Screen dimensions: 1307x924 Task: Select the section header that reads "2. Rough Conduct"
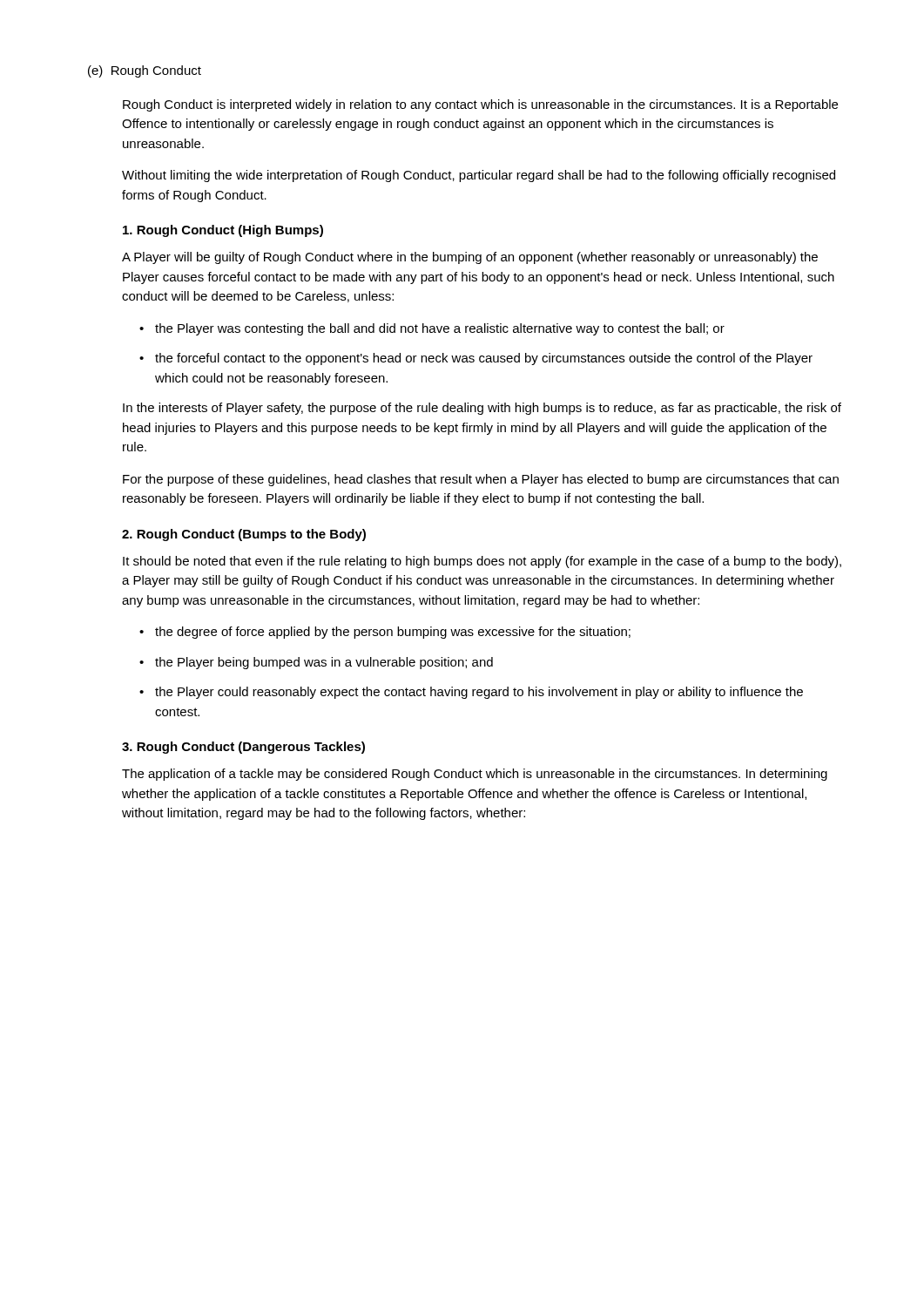coord(244,533)
